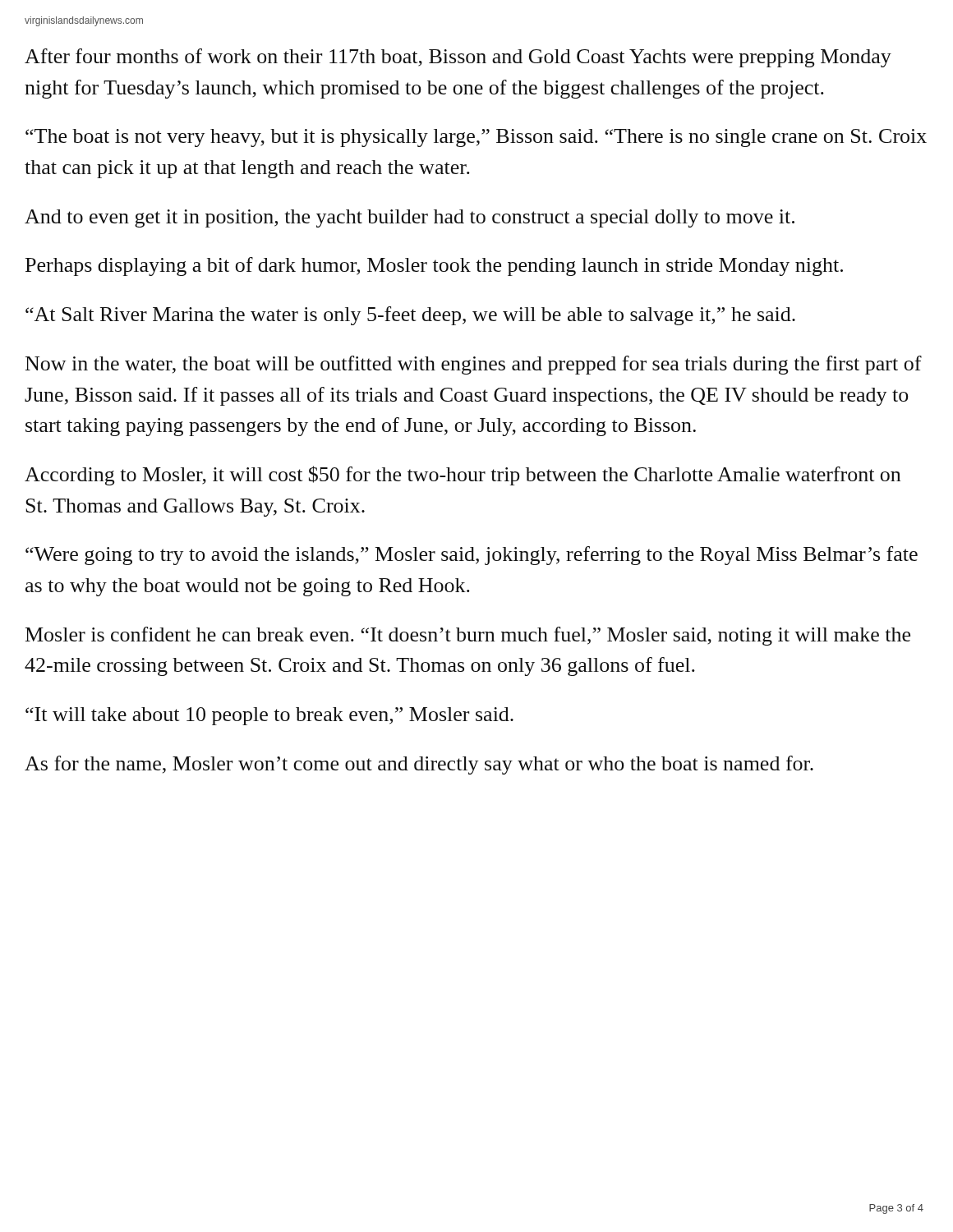The image size is (953, 1232).
Task: Find the text block that says "As for the name, Mosler won’t come"
Action: click(420, 763)
